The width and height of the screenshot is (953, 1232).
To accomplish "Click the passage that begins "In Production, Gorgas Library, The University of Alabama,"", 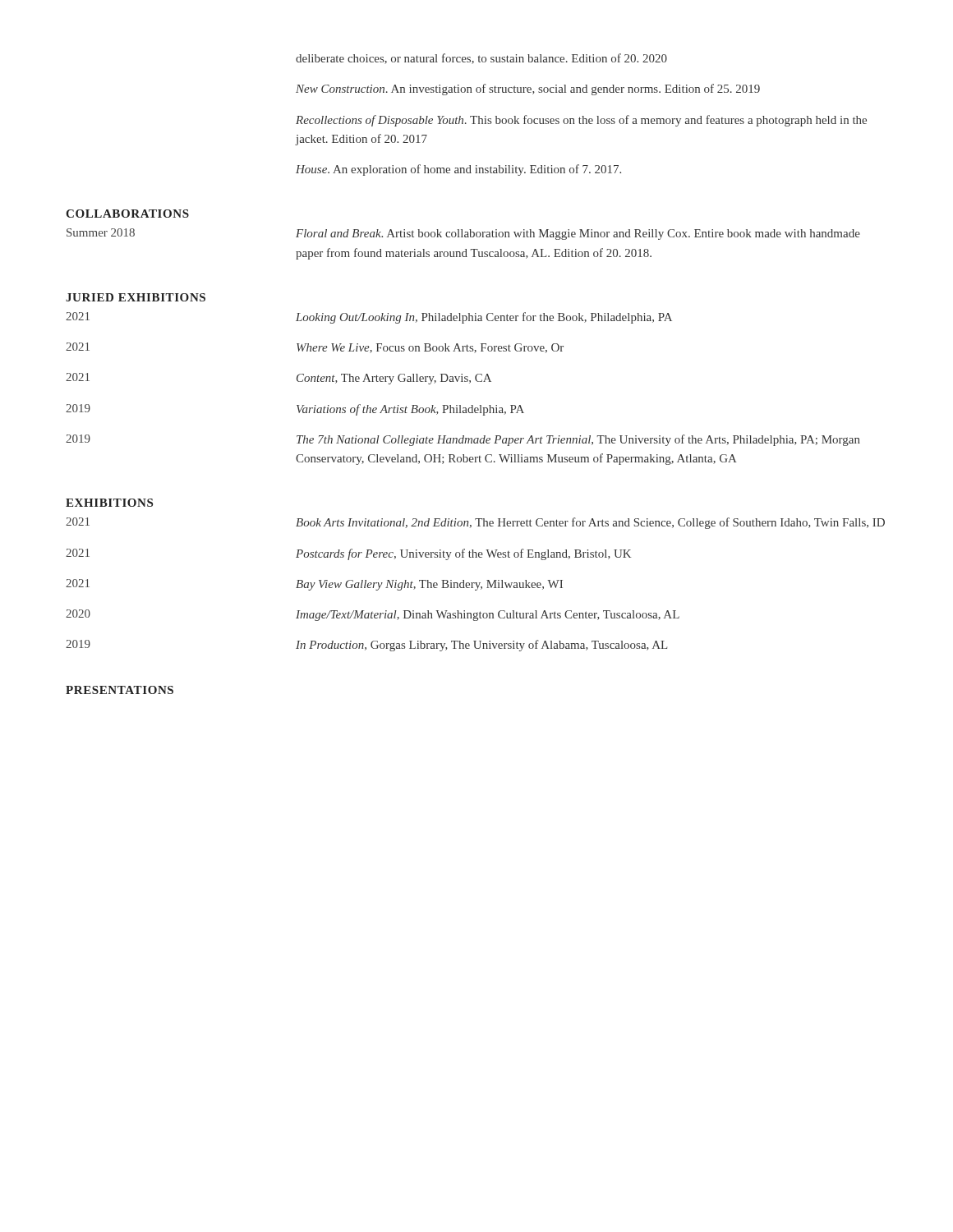I will pyautogui.click(x=482, y=645).
